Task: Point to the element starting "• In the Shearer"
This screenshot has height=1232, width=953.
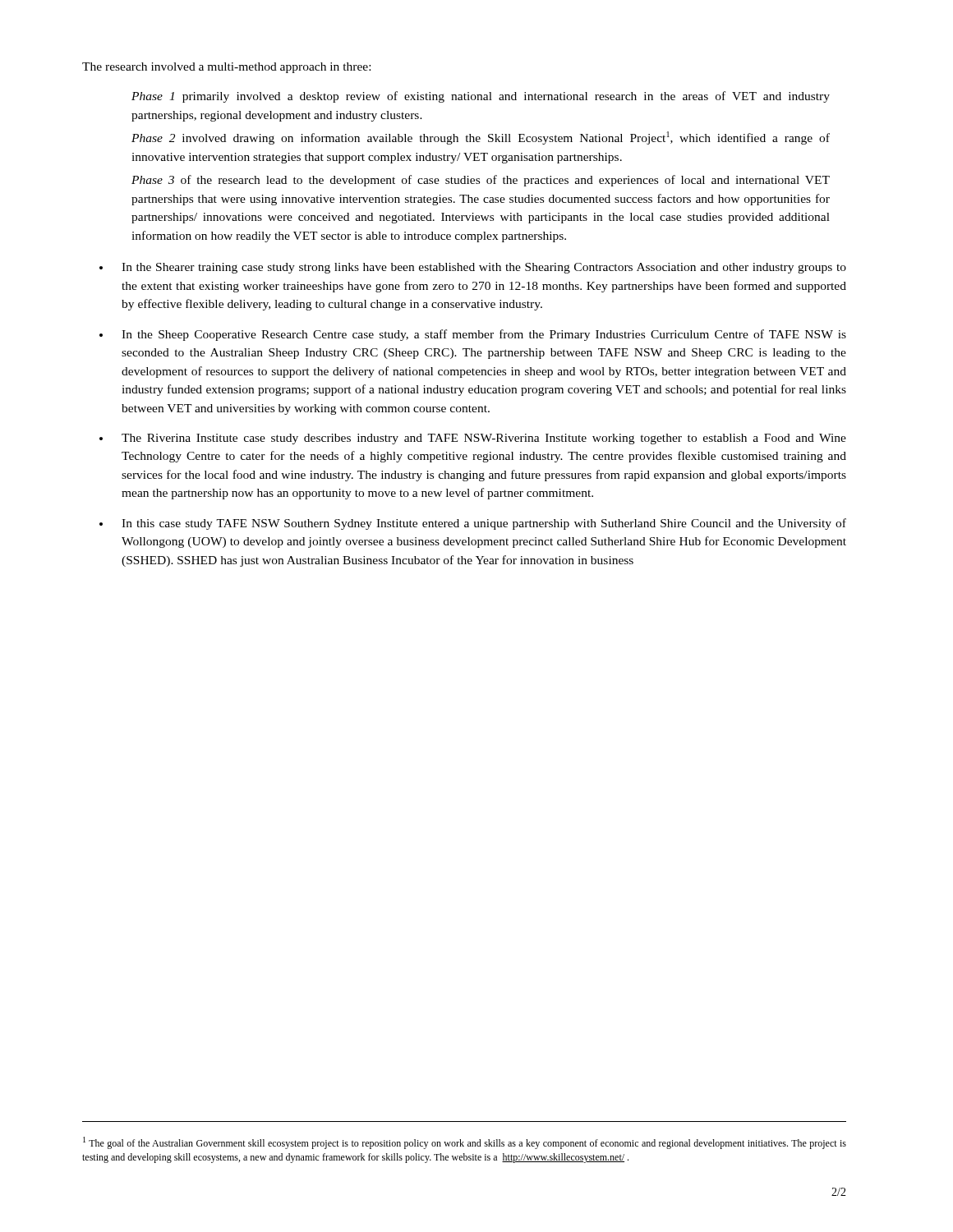Action: 472,286
